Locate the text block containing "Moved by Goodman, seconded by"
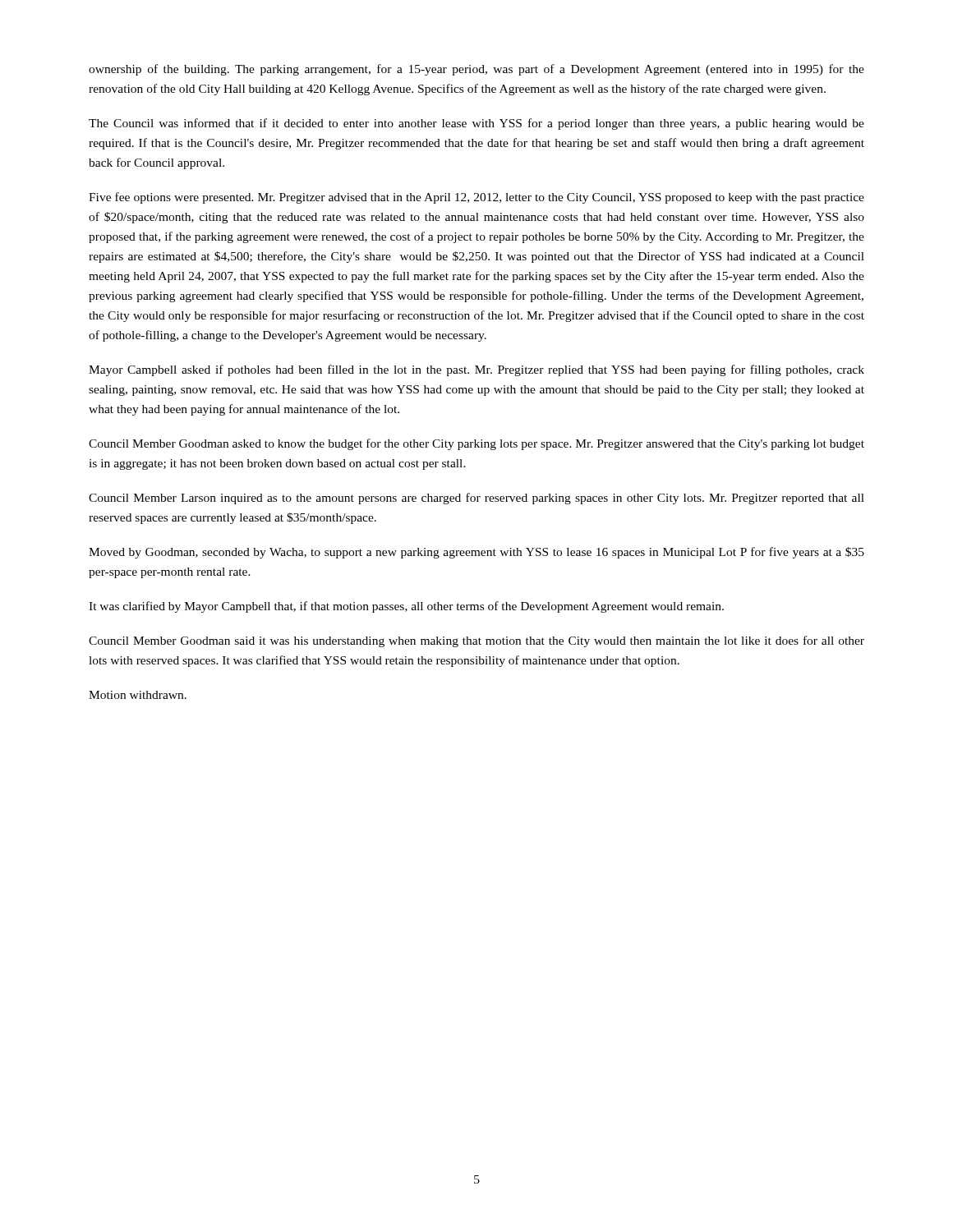Image resolution: width=953 pixels, height=1232 pixels. 476,562
